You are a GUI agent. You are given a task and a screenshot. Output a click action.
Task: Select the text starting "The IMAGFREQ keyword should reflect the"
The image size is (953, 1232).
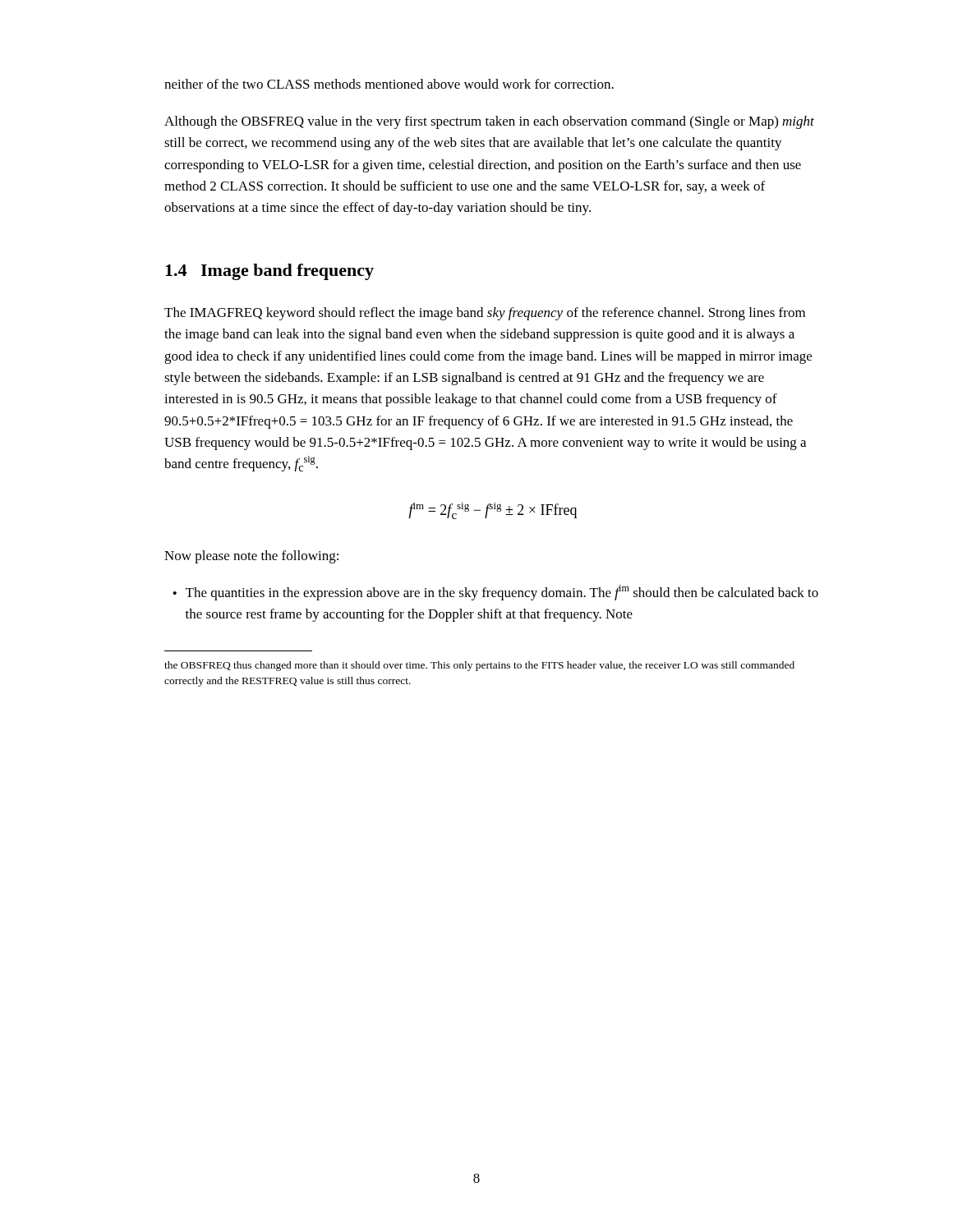click(493, 390)
